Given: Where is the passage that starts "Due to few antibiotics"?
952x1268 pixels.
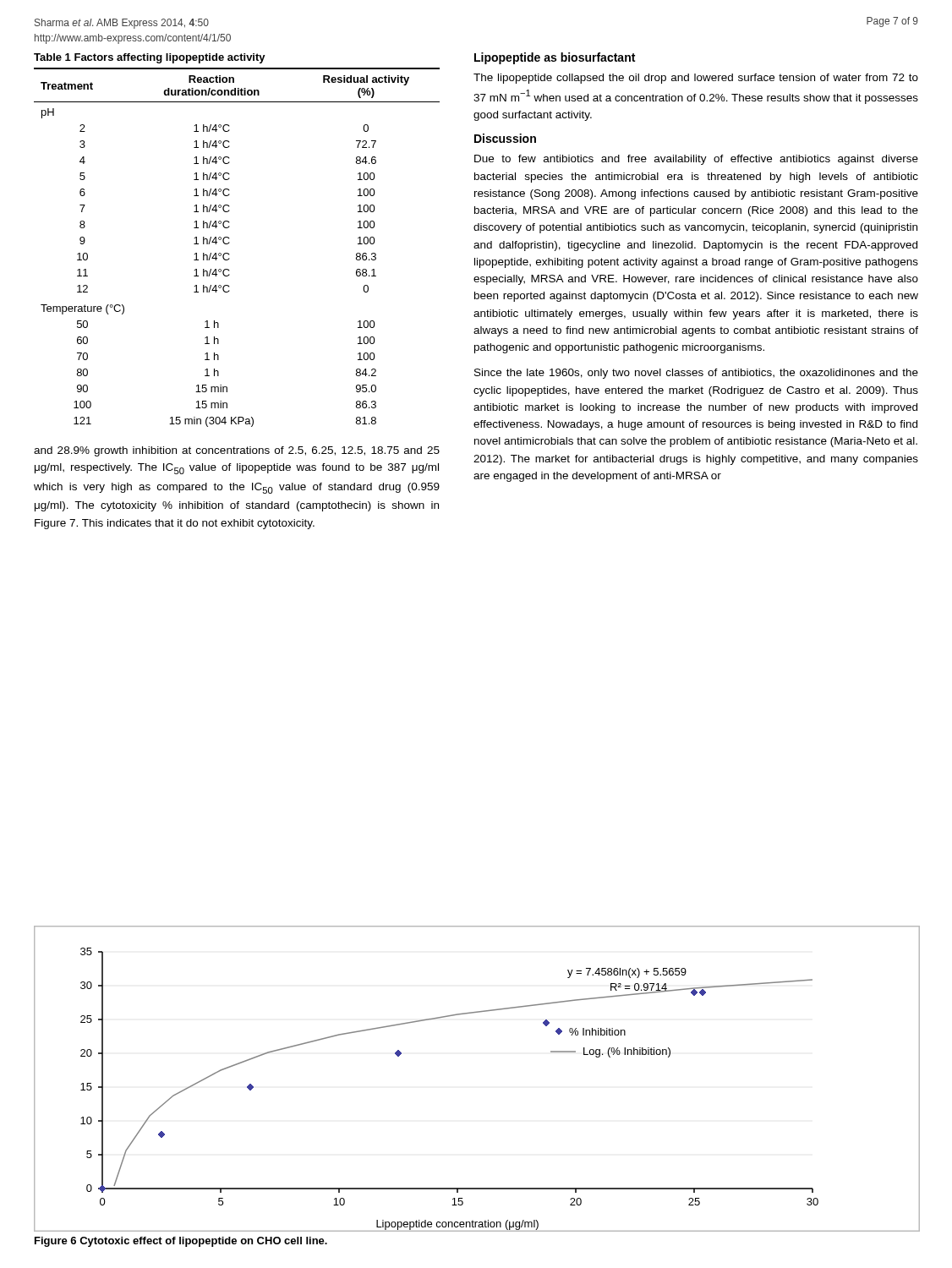Looking at the screenshot, I should [696, 253].
